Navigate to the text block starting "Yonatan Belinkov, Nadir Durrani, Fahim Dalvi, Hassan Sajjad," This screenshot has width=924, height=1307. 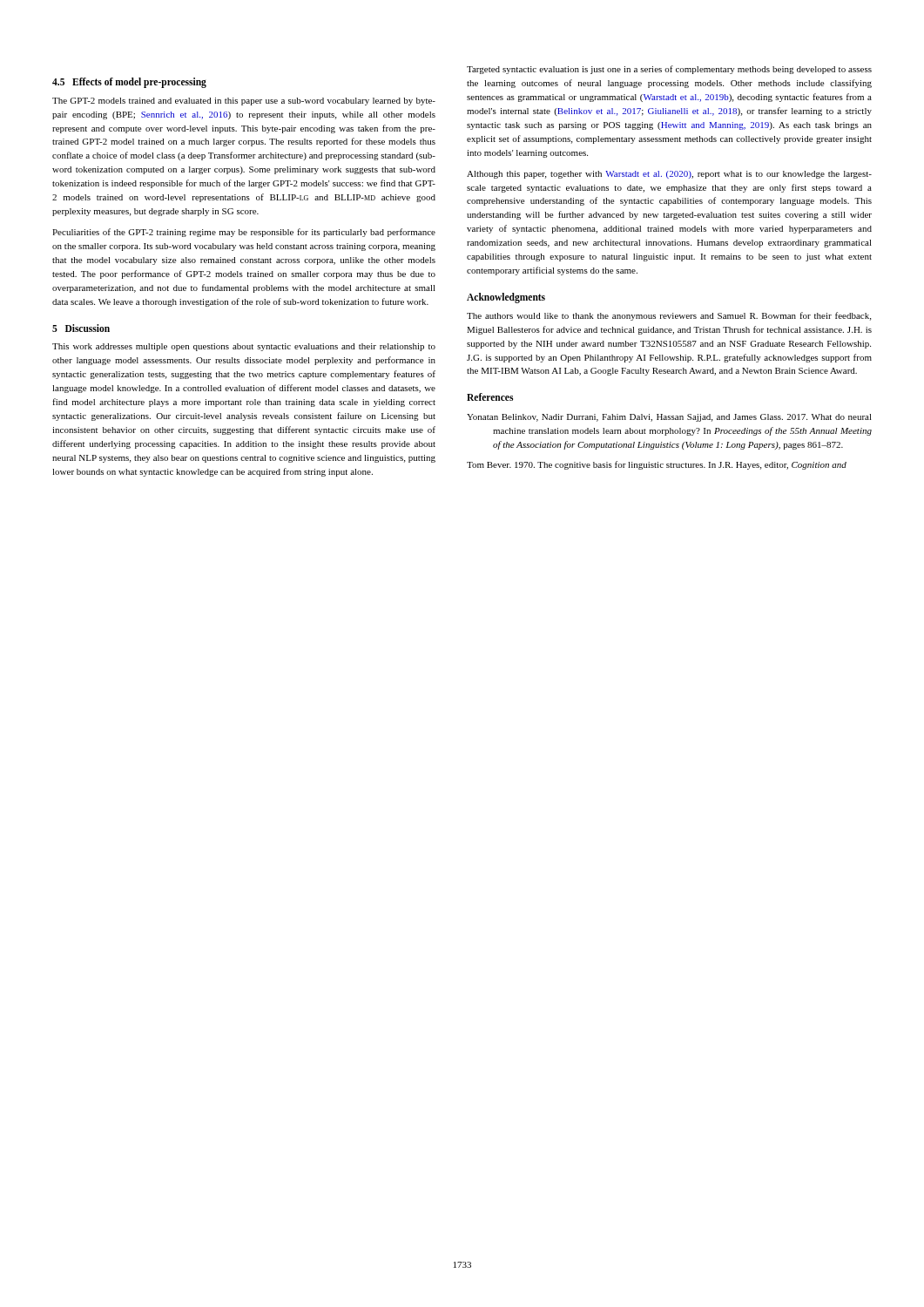pos(669,430)
